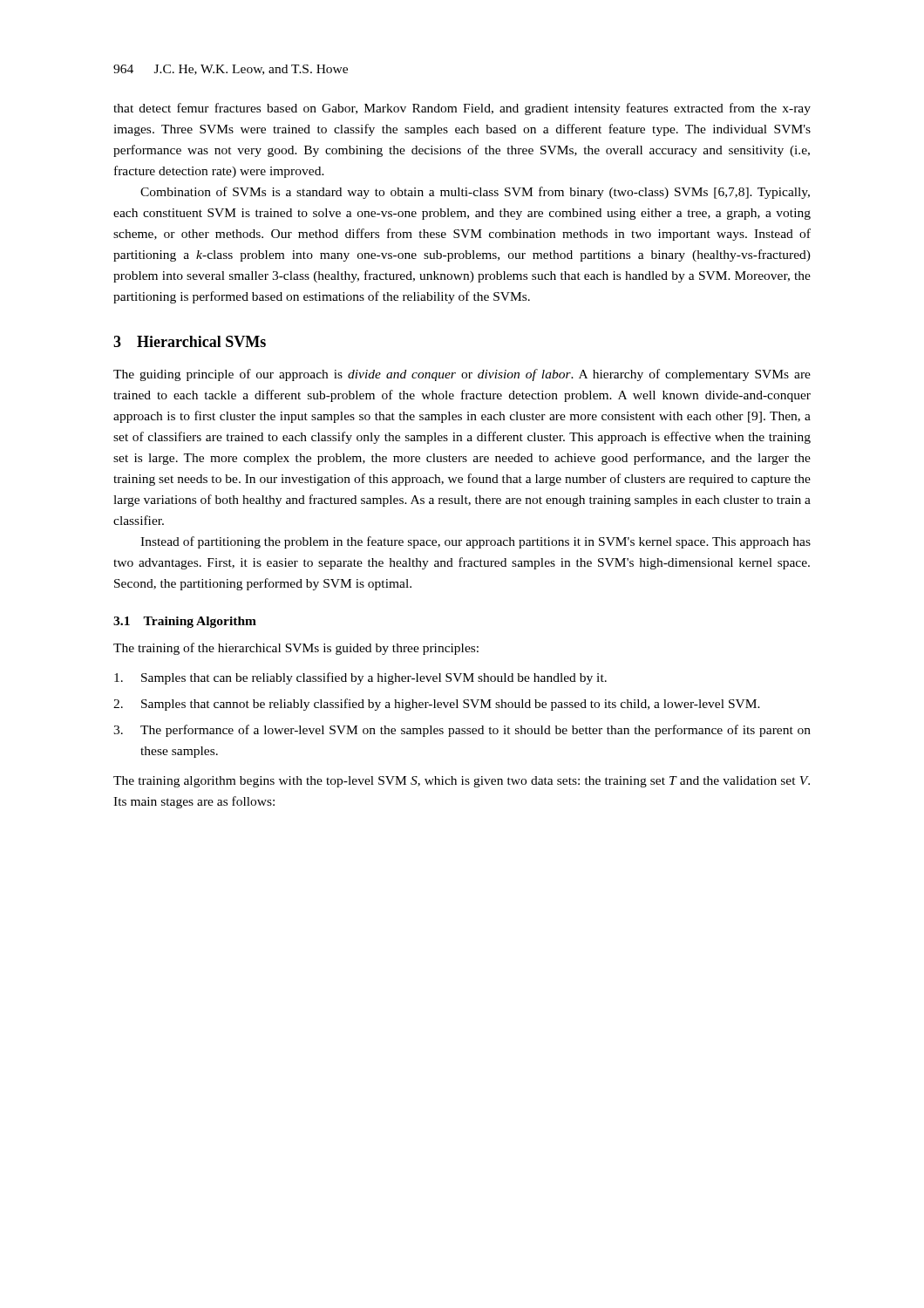
Task: Where is the passage that starts "The training of the hierarchical"?
Action: click(x=462, y=648)
